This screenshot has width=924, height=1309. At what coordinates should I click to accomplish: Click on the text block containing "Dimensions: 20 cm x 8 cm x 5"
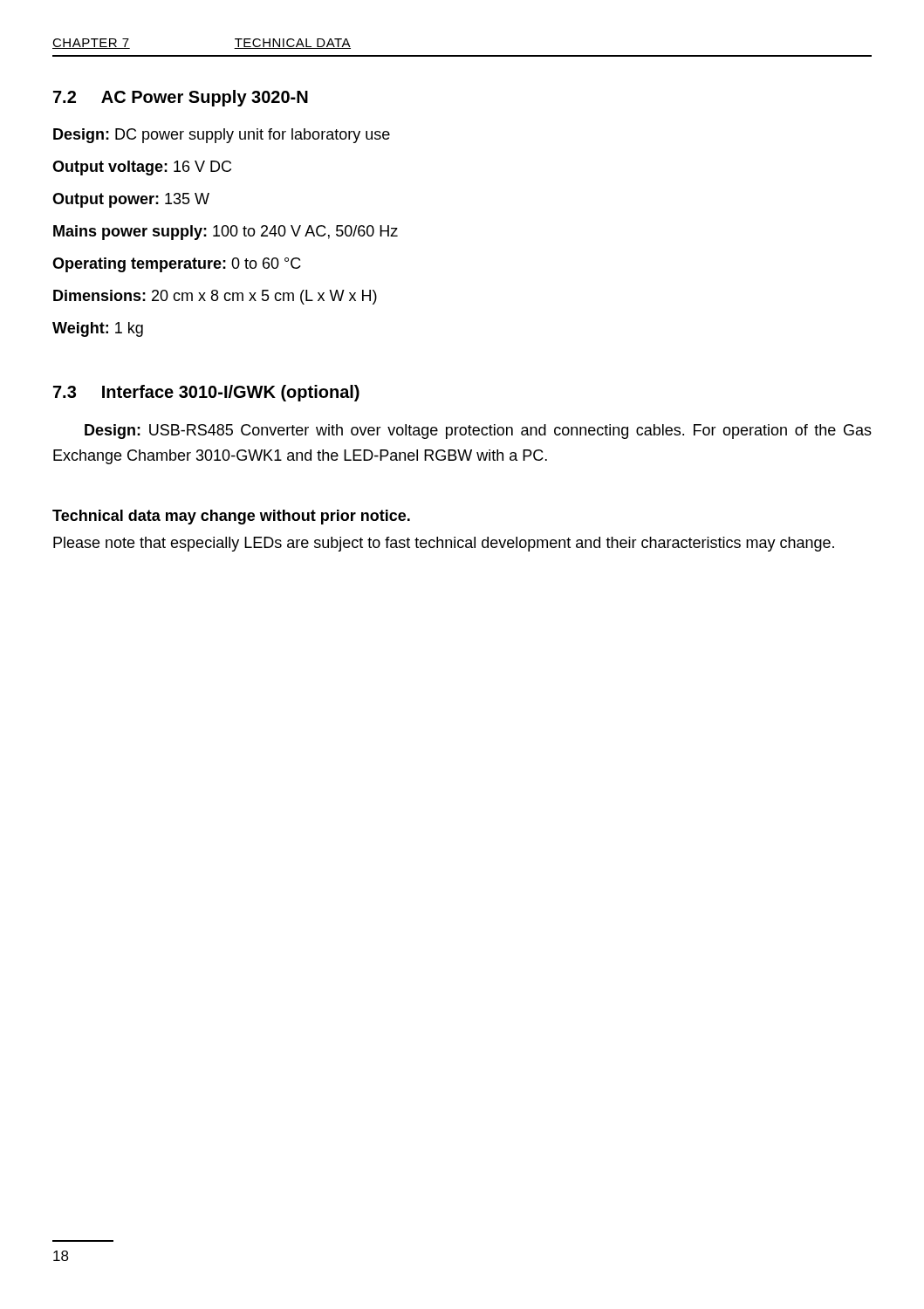coord(215,296)
